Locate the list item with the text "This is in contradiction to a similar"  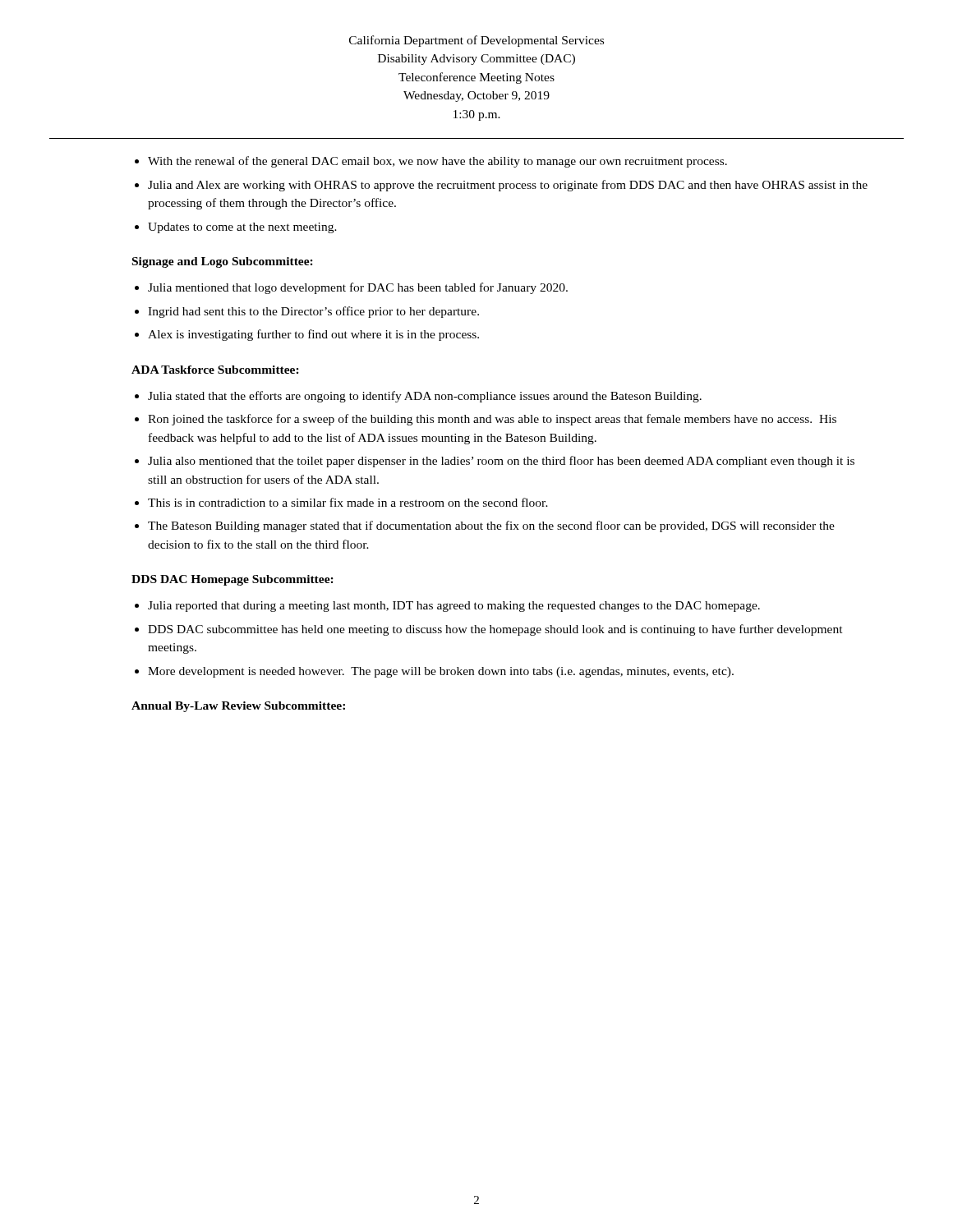click(x=348, y=502)
